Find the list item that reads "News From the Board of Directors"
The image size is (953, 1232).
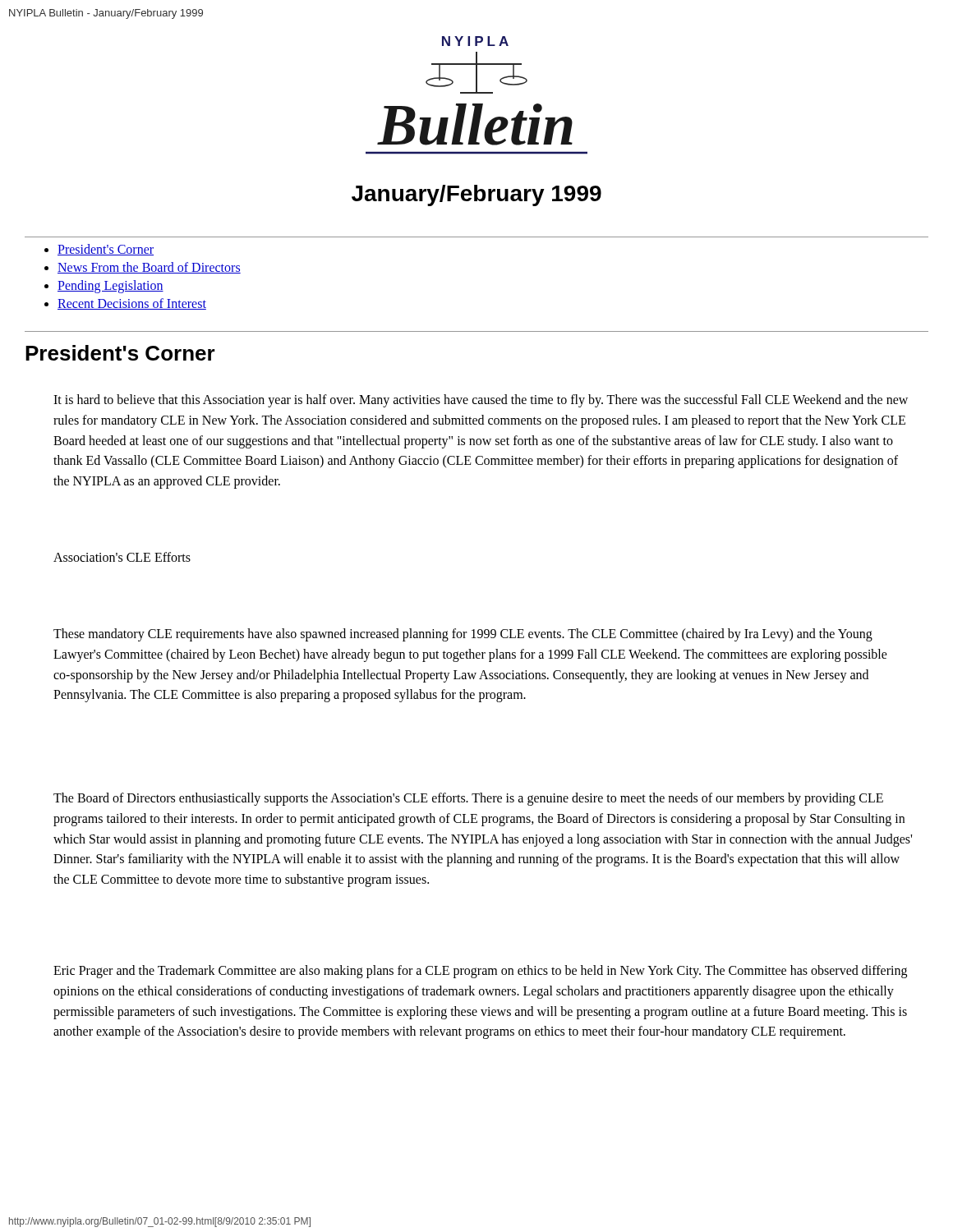[149, 267]
